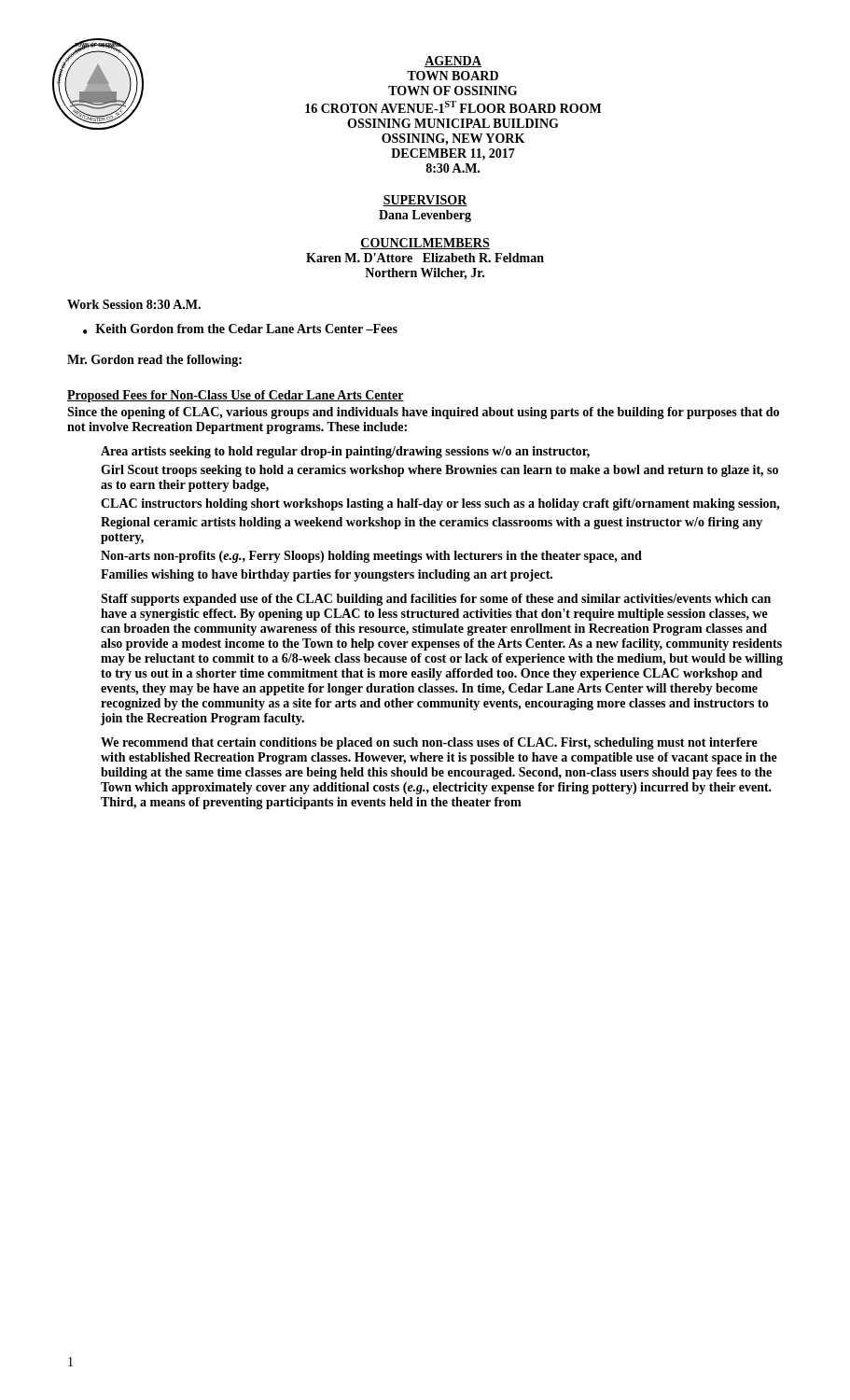The image size is (850, 1400).
Task: Where is the passage that starts "Families wishing to have"?
Action: 442,575
